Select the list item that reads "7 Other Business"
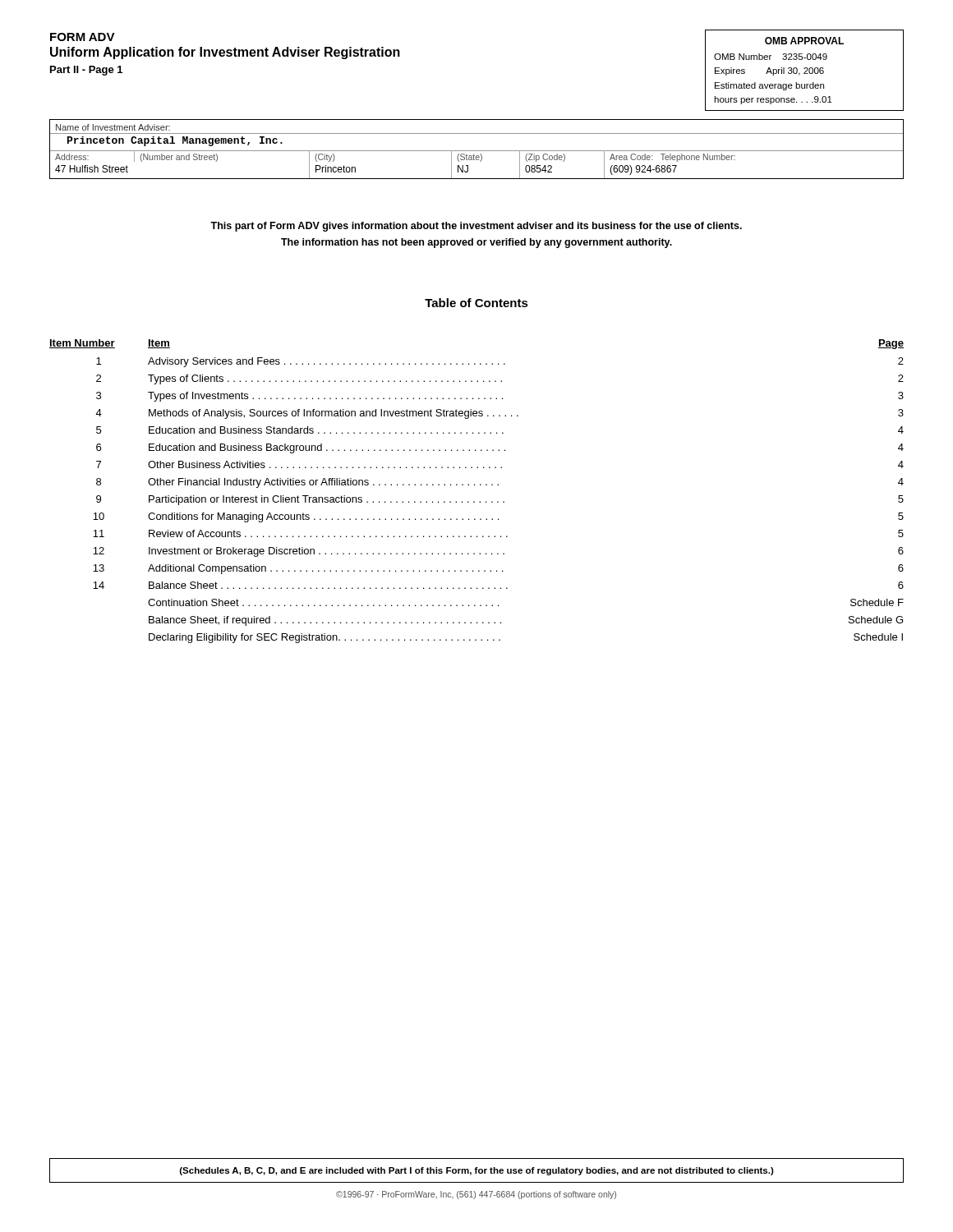 pyautogui.click(x=476, y=464)
